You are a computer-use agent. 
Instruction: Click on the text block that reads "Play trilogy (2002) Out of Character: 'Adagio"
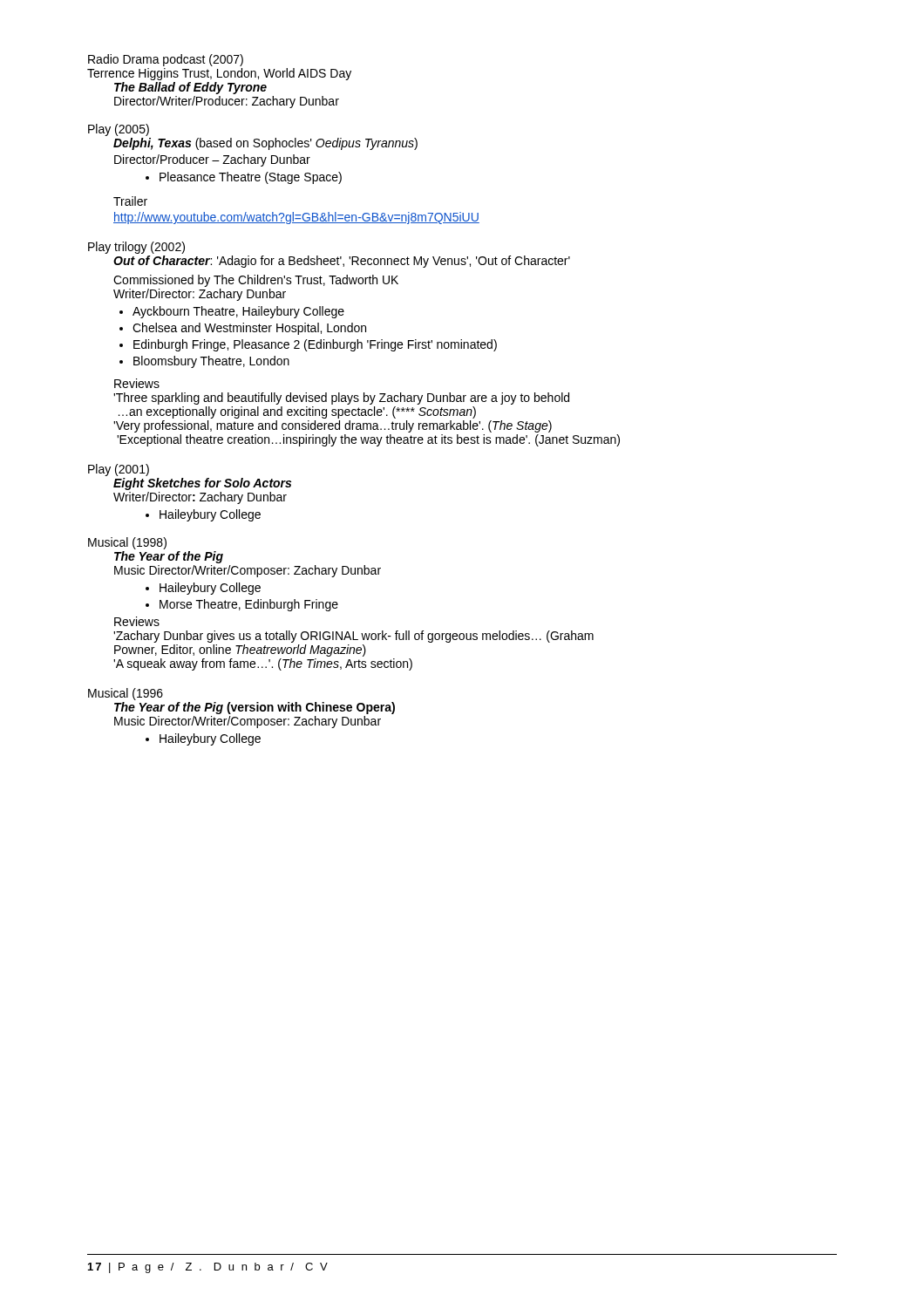click(x=462, y=254)
